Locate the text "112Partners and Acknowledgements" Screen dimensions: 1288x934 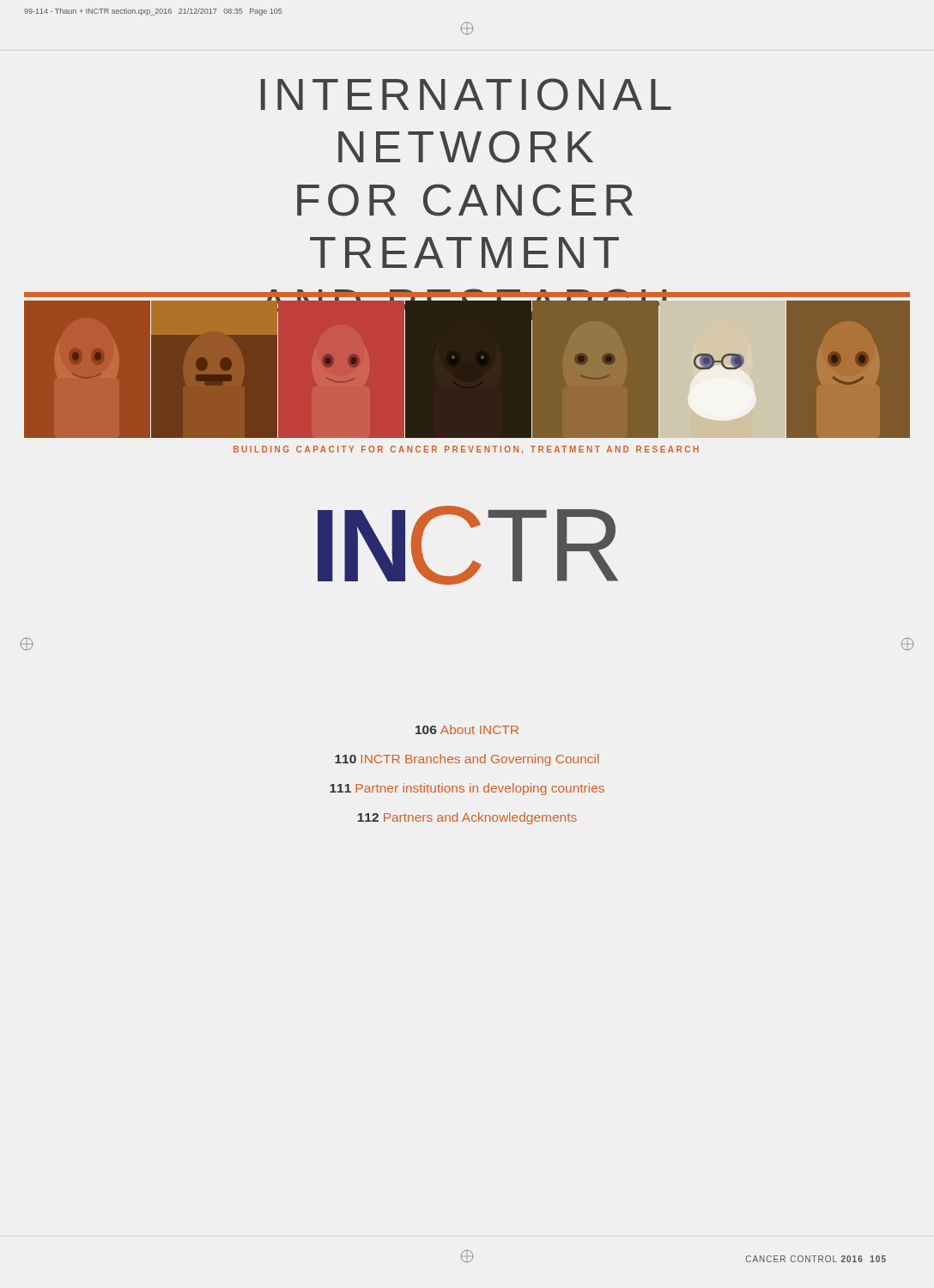(x=467, y=817)
